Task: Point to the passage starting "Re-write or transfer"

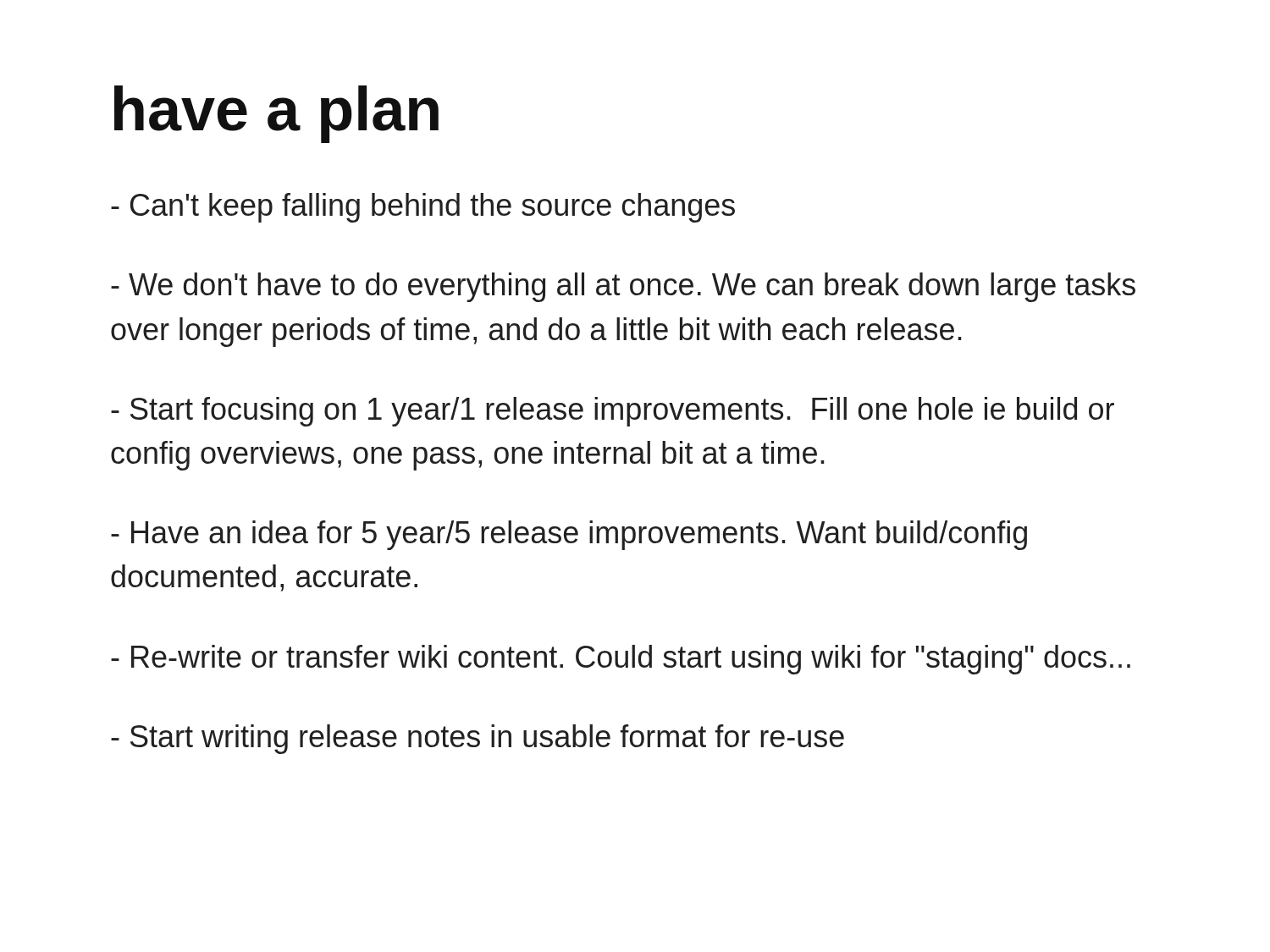Action: (x=621, y=657)
